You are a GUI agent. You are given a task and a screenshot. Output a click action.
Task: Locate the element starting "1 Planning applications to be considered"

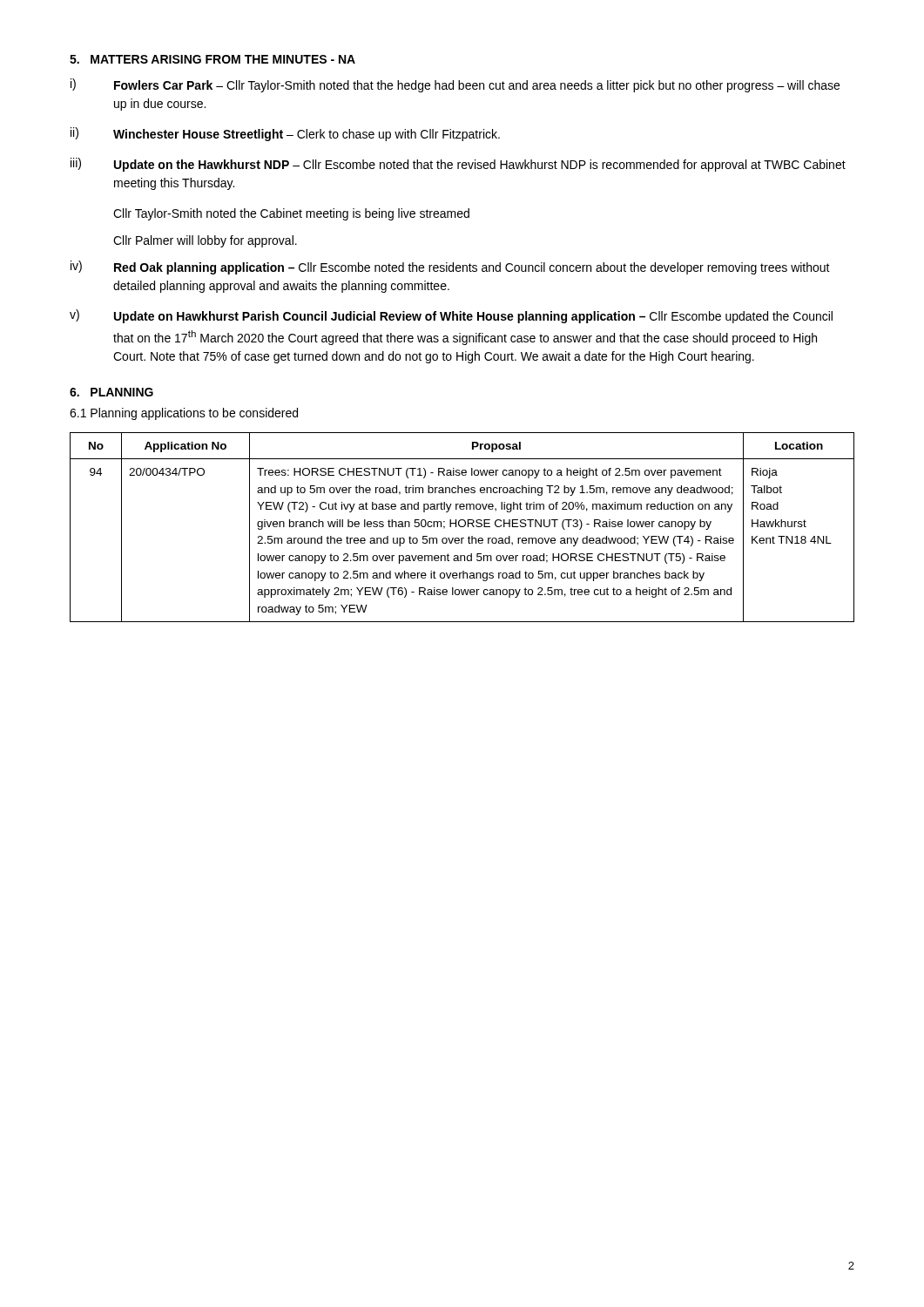click(184, 413)
